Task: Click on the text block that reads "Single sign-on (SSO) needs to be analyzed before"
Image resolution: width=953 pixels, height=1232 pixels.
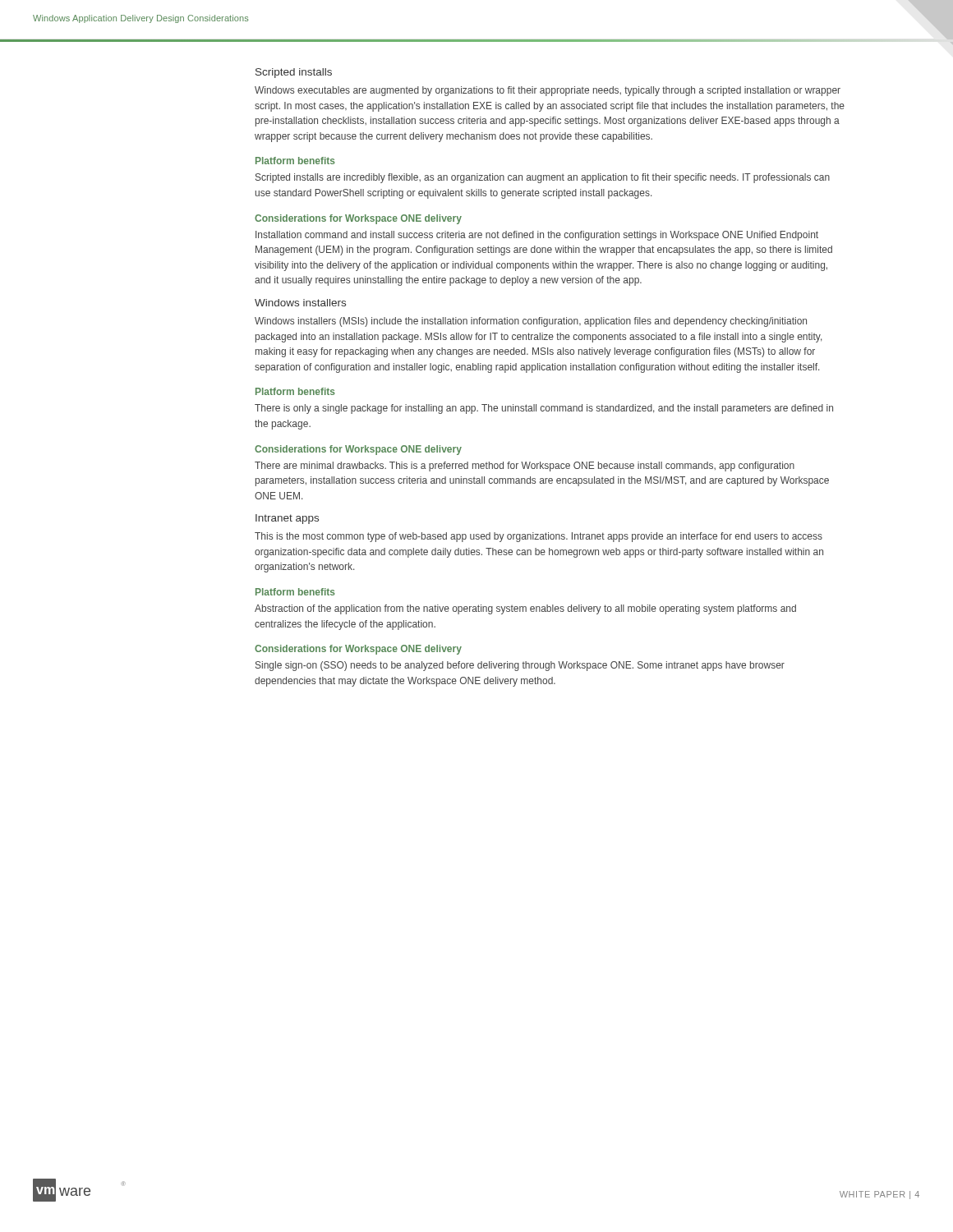Action: coord(550,673)
